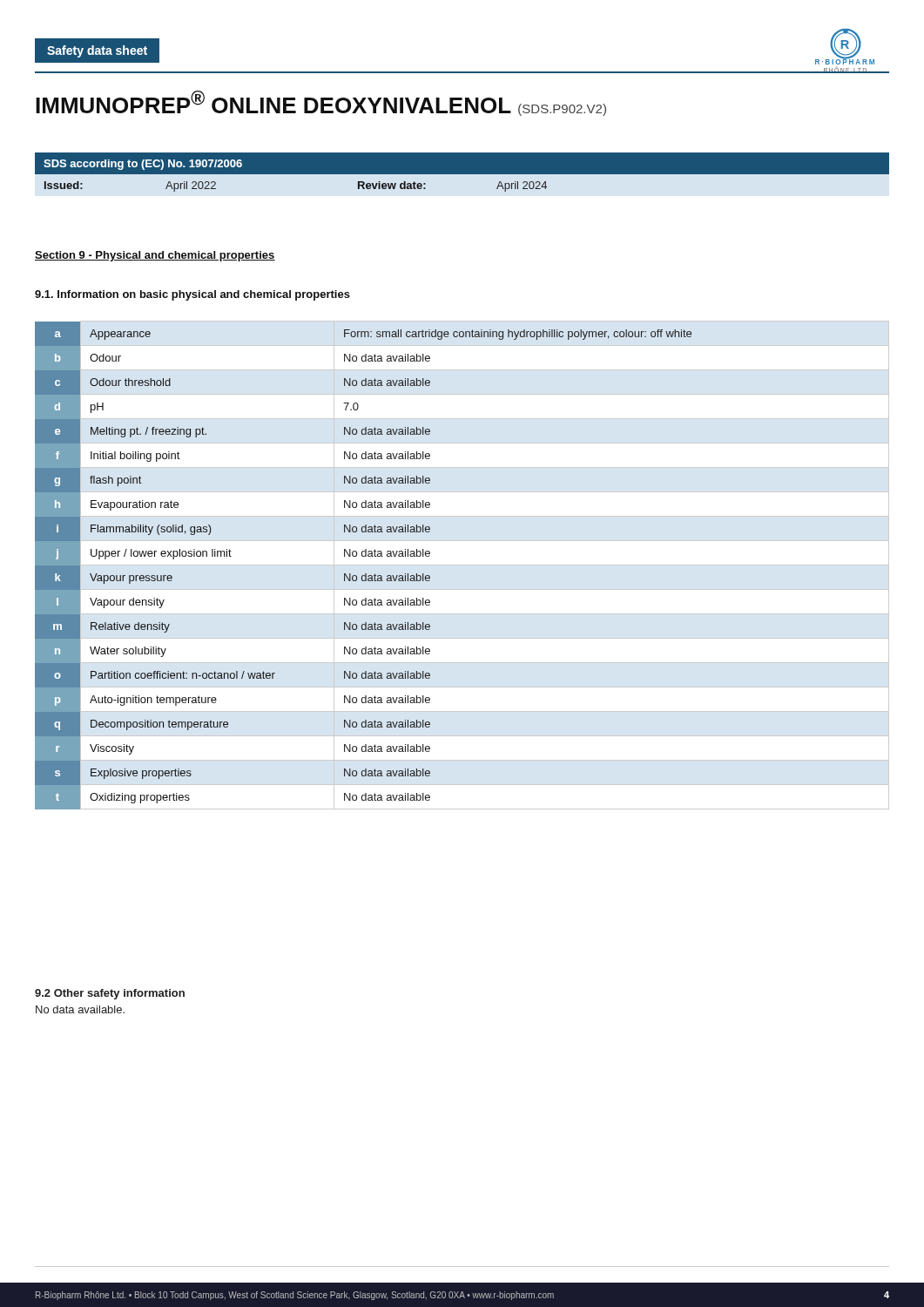The height and width of the screenshot is (1307, 924).
Task: Locate the passage starting "Section 9 - Physical and"
Action: pyautogui.click(x=155, y=255)
